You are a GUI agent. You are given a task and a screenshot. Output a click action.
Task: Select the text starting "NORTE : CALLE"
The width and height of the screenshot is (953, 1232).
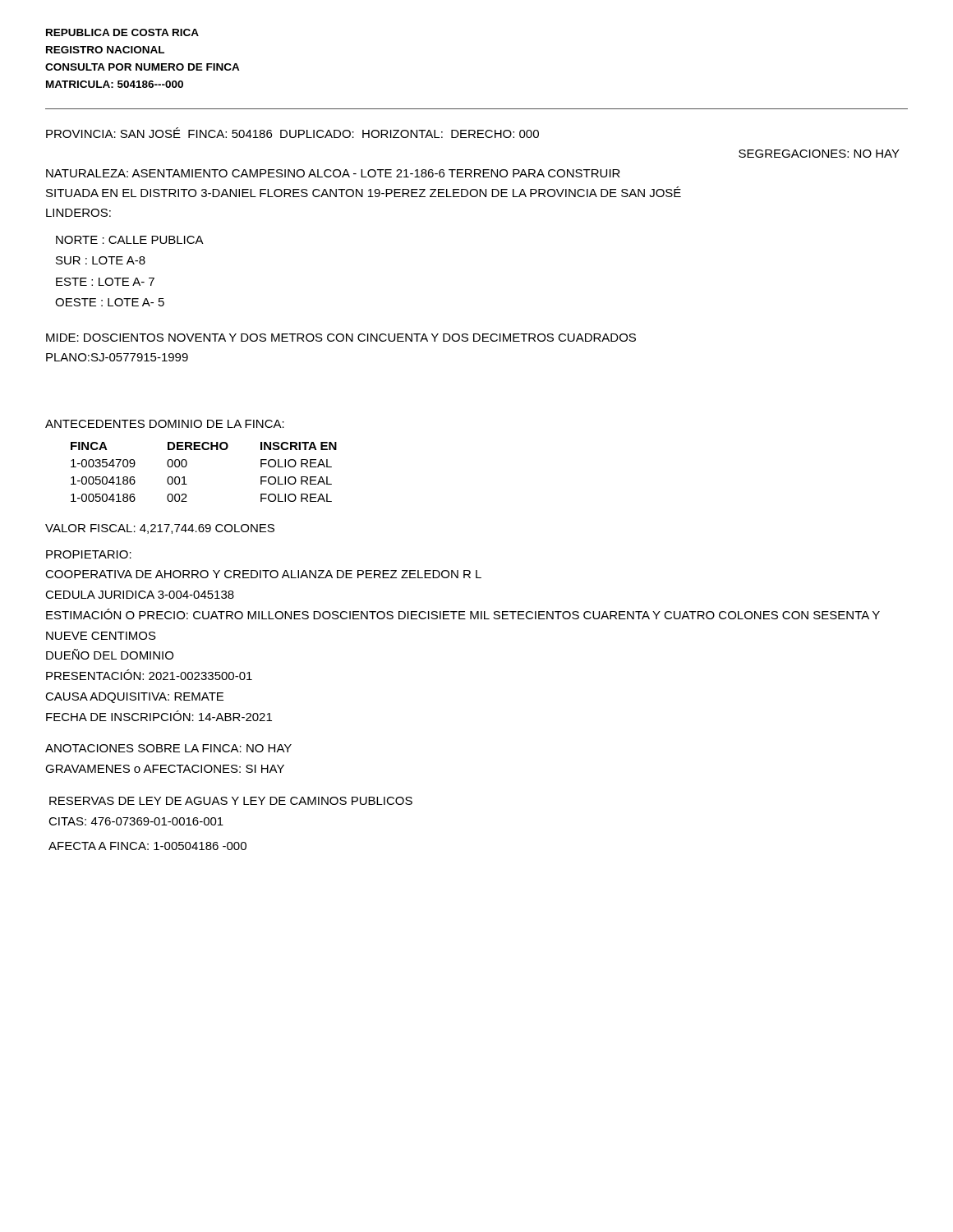129,239
